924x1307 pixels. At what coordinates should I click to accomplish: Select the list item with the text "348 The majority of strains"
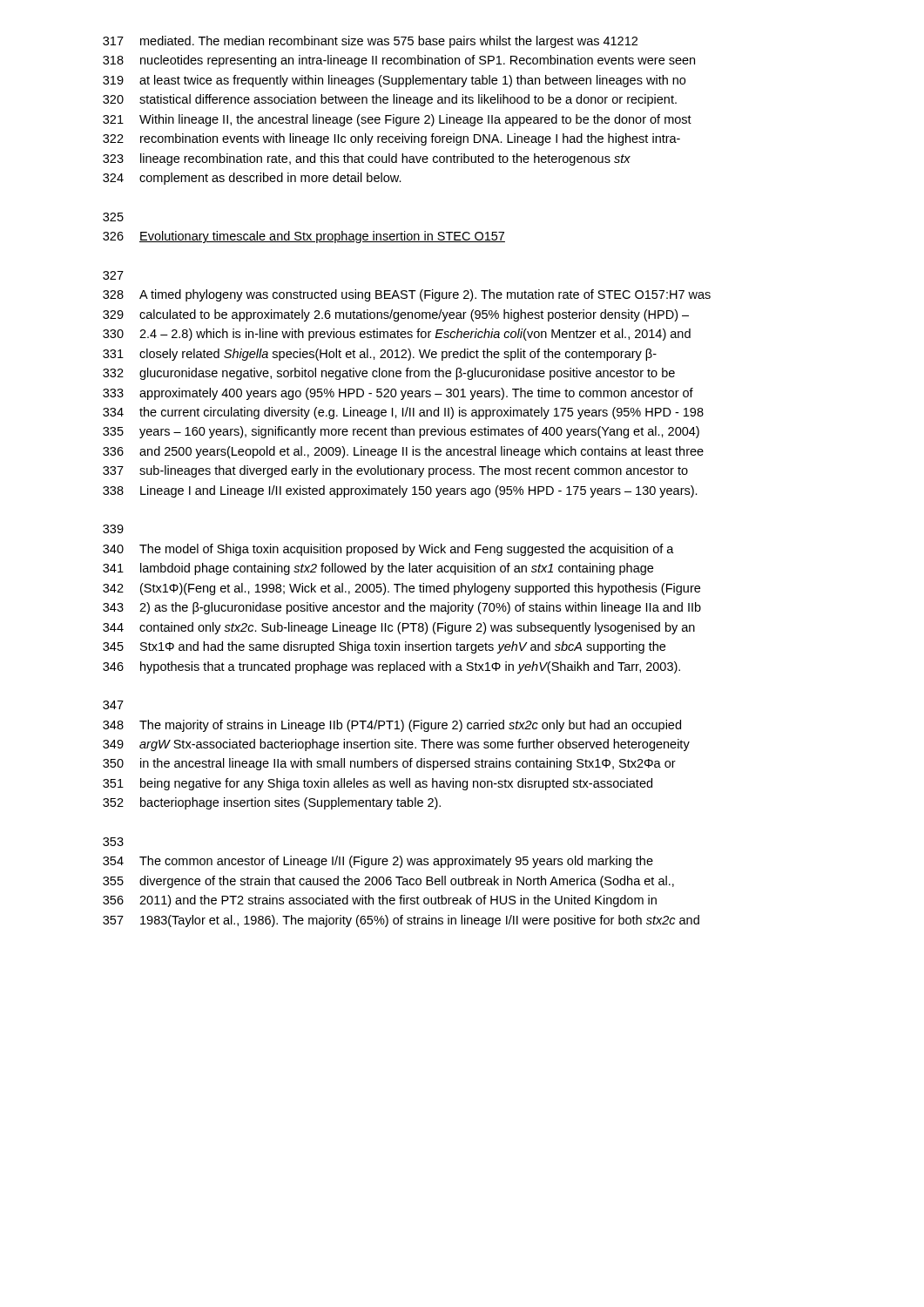474,725
